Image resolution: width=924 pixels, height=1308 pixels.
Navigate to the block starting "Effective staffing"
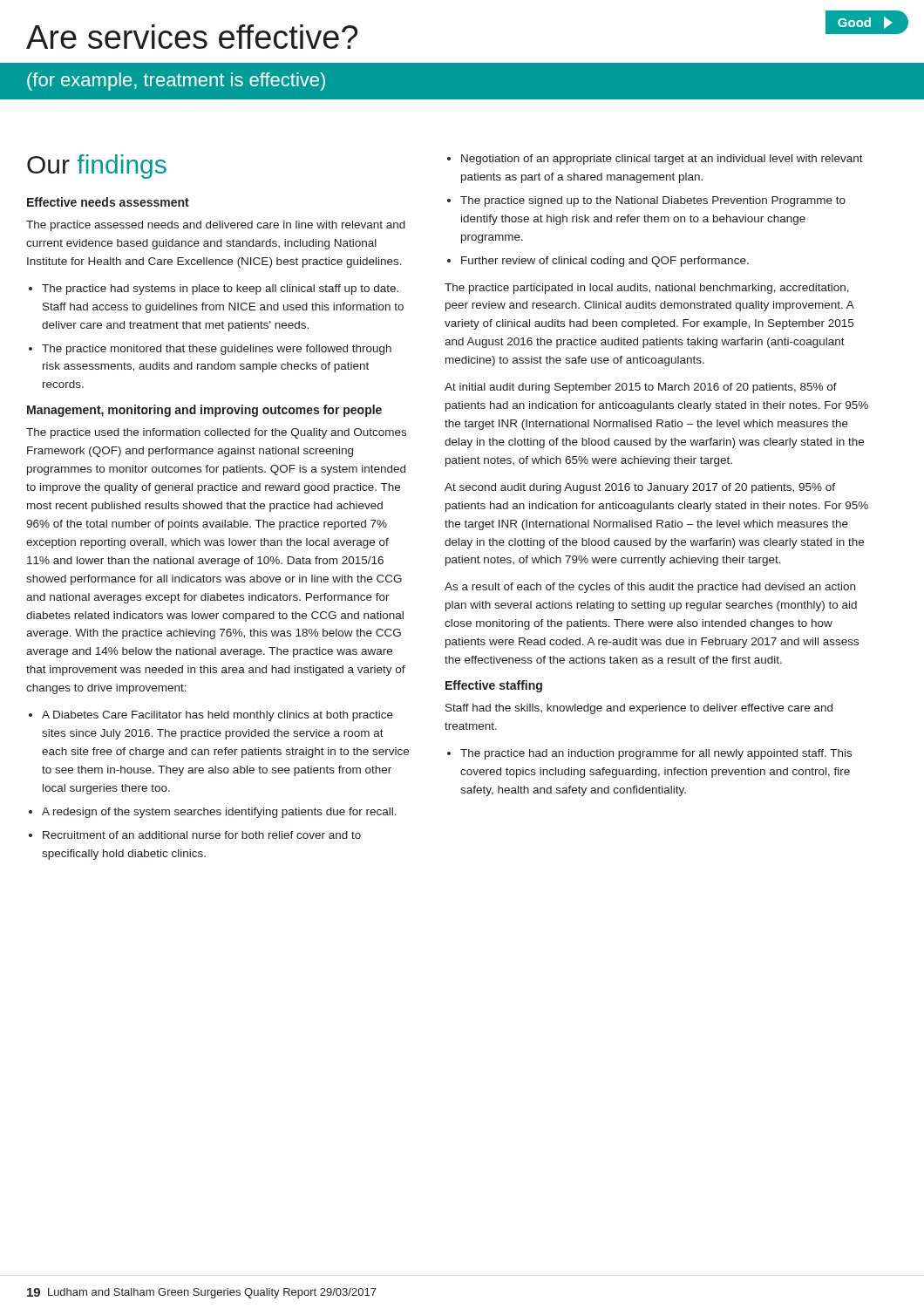pos(494,685)
